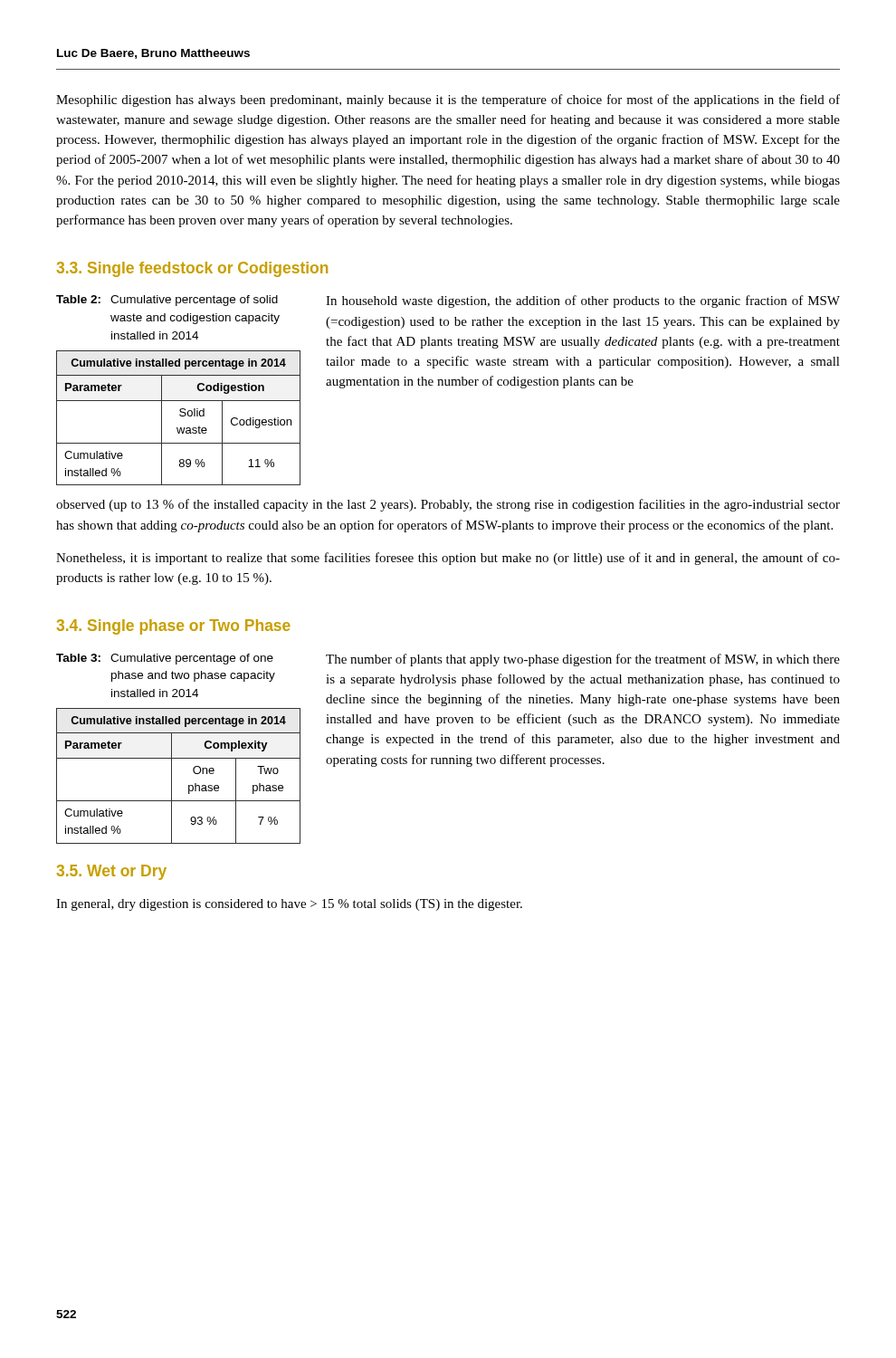Find the text block that says "In general, dry digestion is considered to have"
Image resolution: width=896 pixels, height=1358 pixels.
point(290,904)
